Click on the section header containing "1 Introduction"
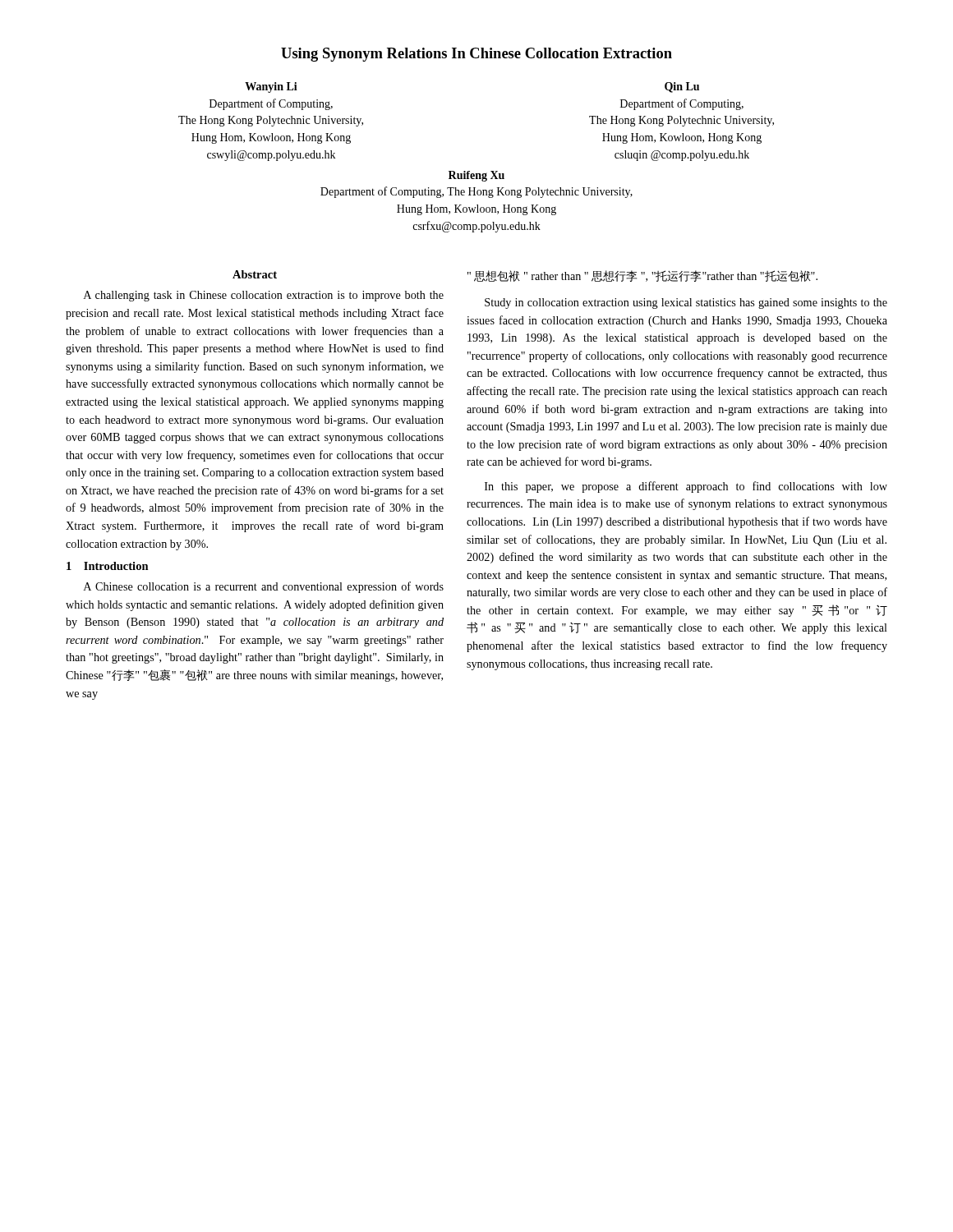The image size is (953, 1232). (107, 566)
